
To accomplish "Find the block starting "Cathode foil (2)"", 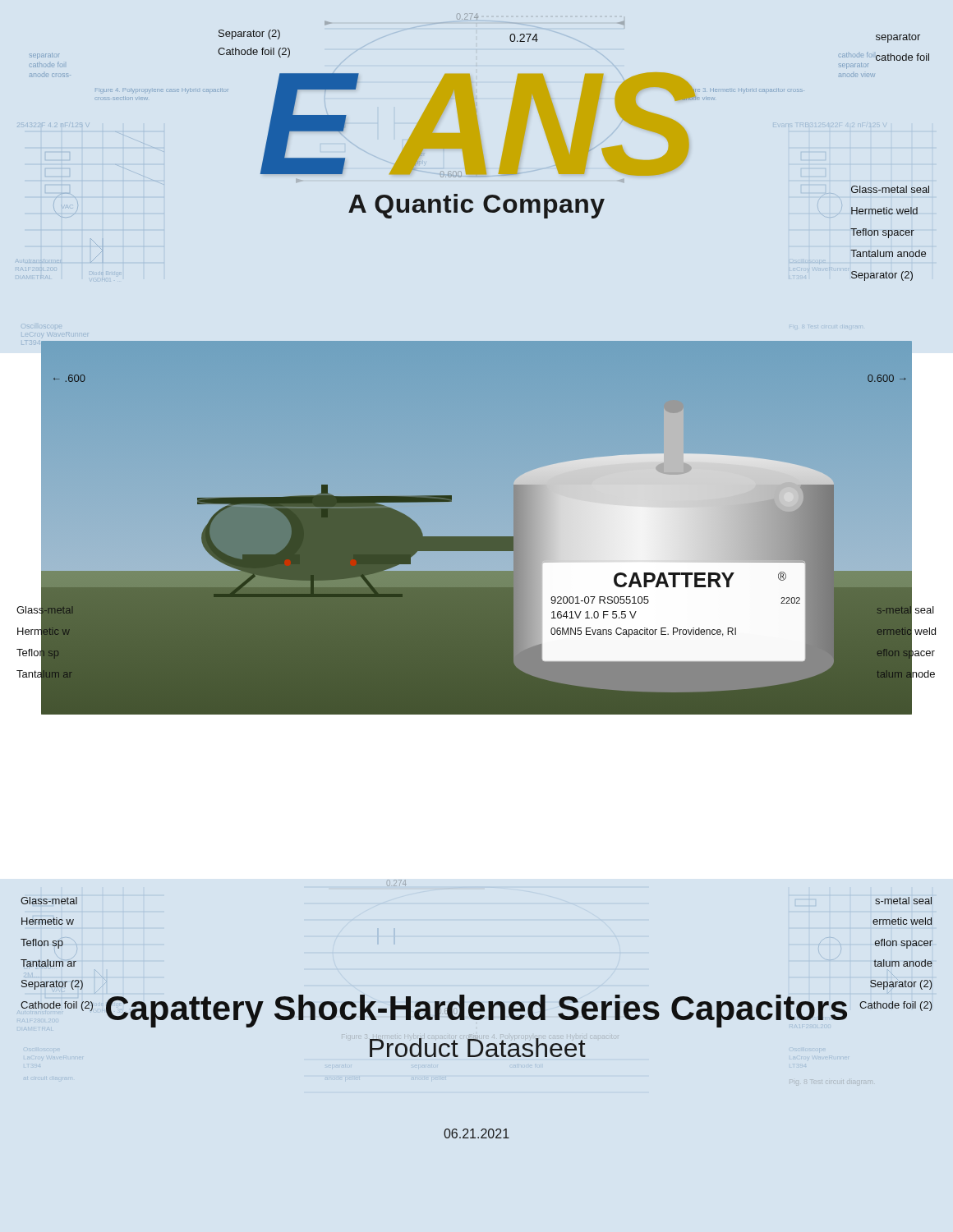I will [x=254, y=51].
